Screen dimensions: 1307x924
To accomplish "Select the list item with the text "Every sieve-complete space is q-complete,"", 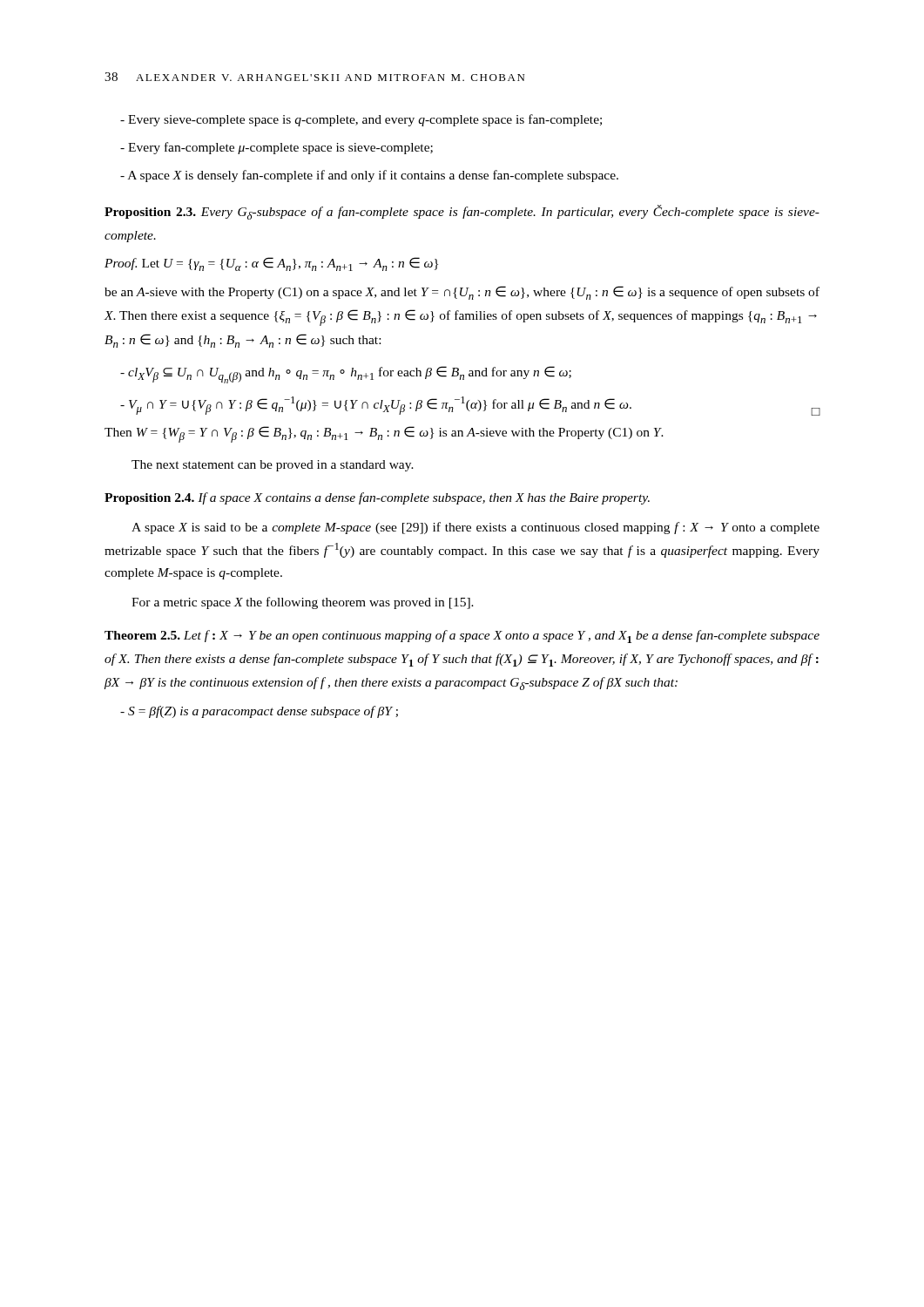I will pyautogui.click(x=362, y=119).
